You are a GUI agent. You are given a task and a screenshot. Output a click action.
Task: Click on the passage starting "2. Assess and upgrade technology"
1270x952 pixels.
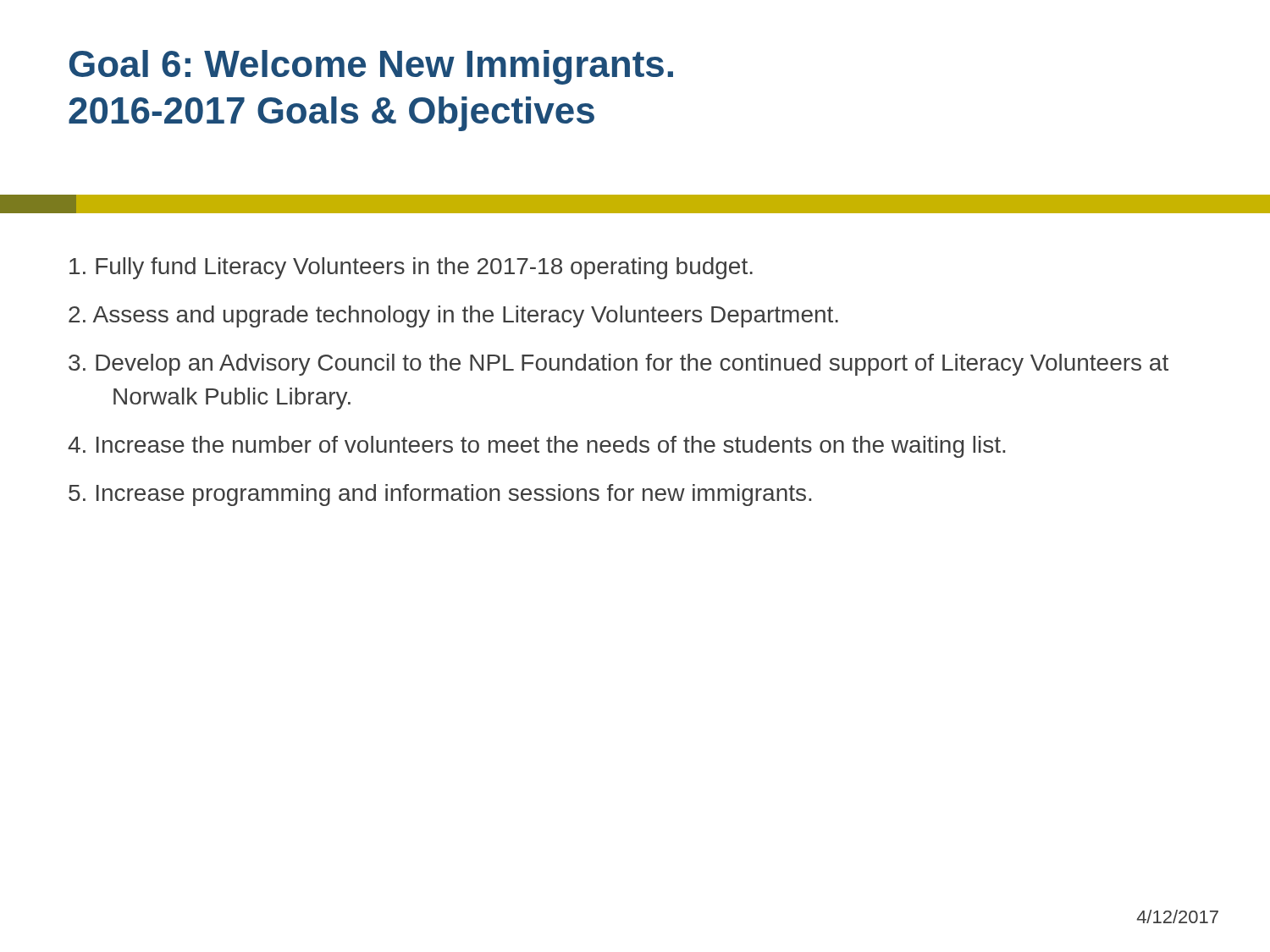[x=635, y=315]
